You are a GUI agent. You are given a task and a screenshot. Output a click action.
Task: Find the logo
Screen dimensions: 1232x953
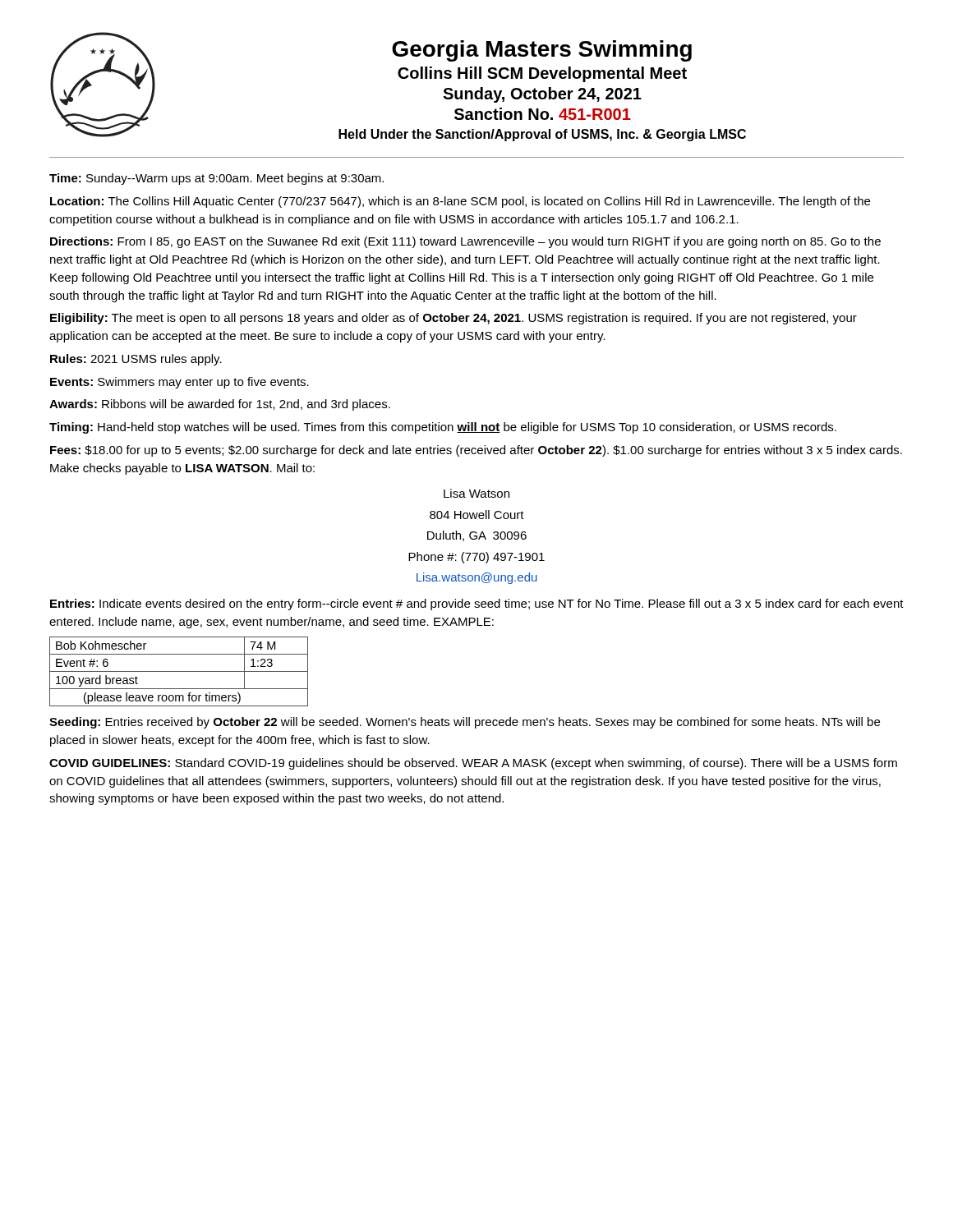107,85
